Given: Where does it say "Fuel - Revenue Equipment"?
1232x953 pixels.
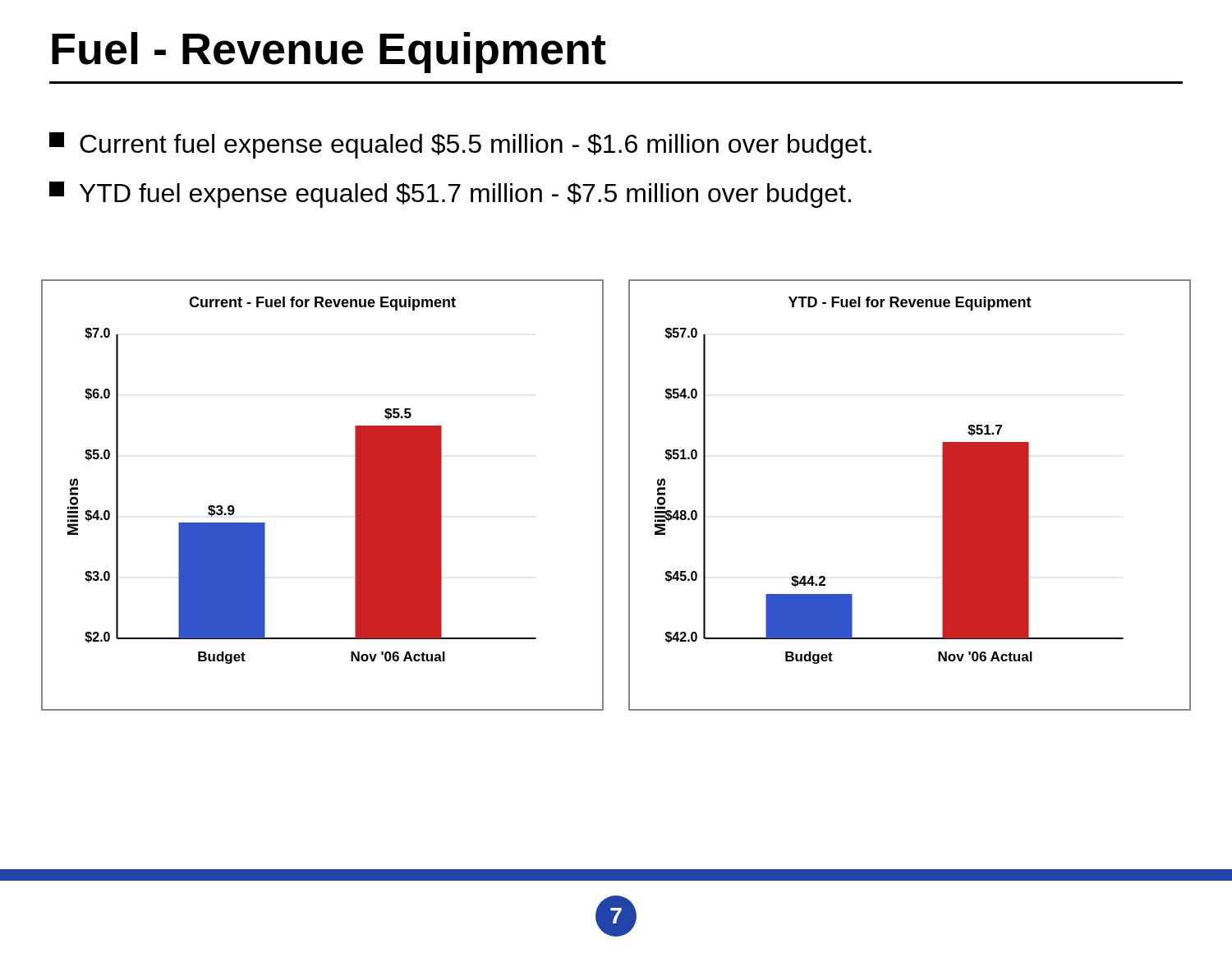Looking at the screenshot, I should 616,54.
